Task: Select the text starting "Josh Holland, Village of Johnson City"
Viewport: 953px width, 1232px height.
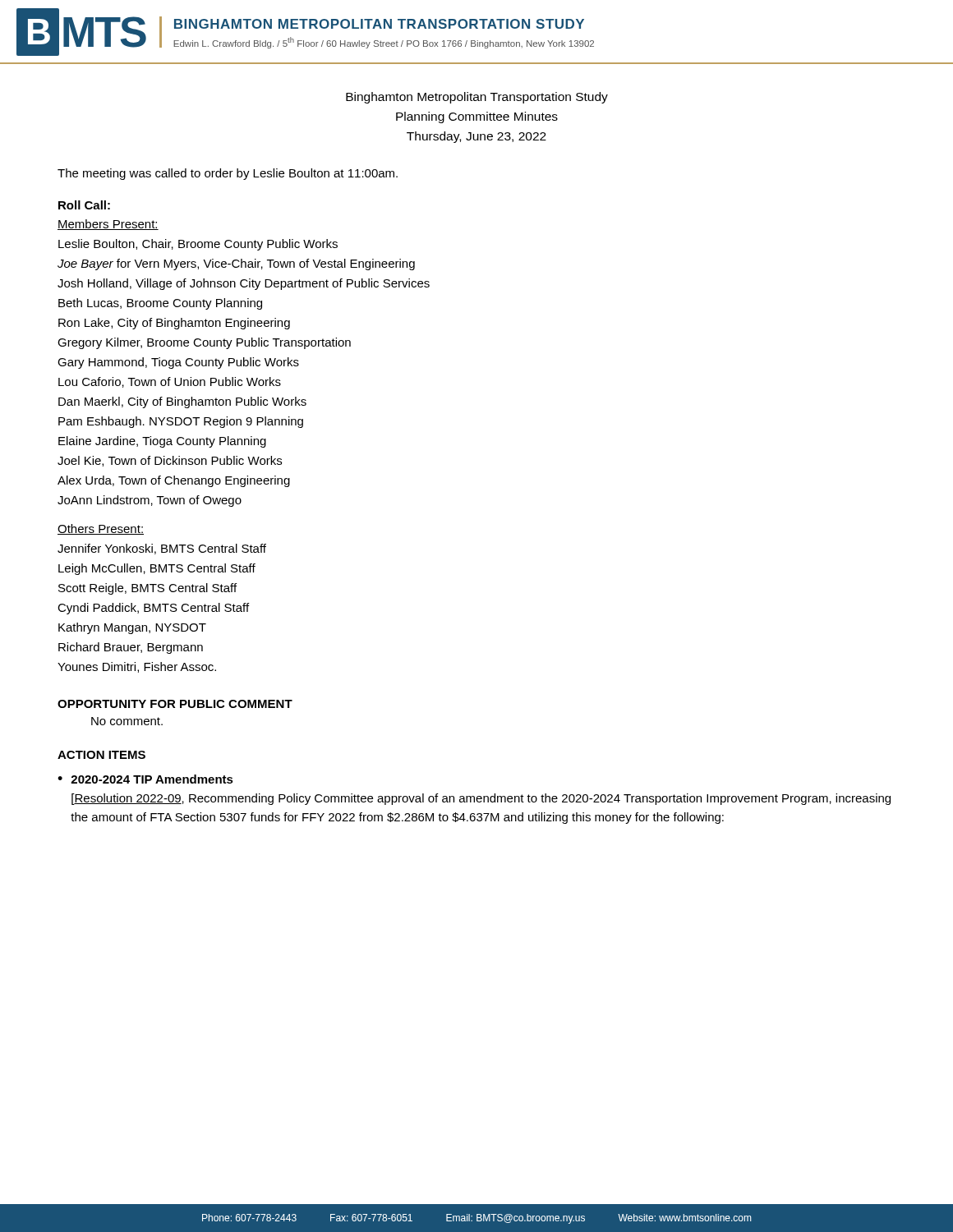Action: click(244, 283)
